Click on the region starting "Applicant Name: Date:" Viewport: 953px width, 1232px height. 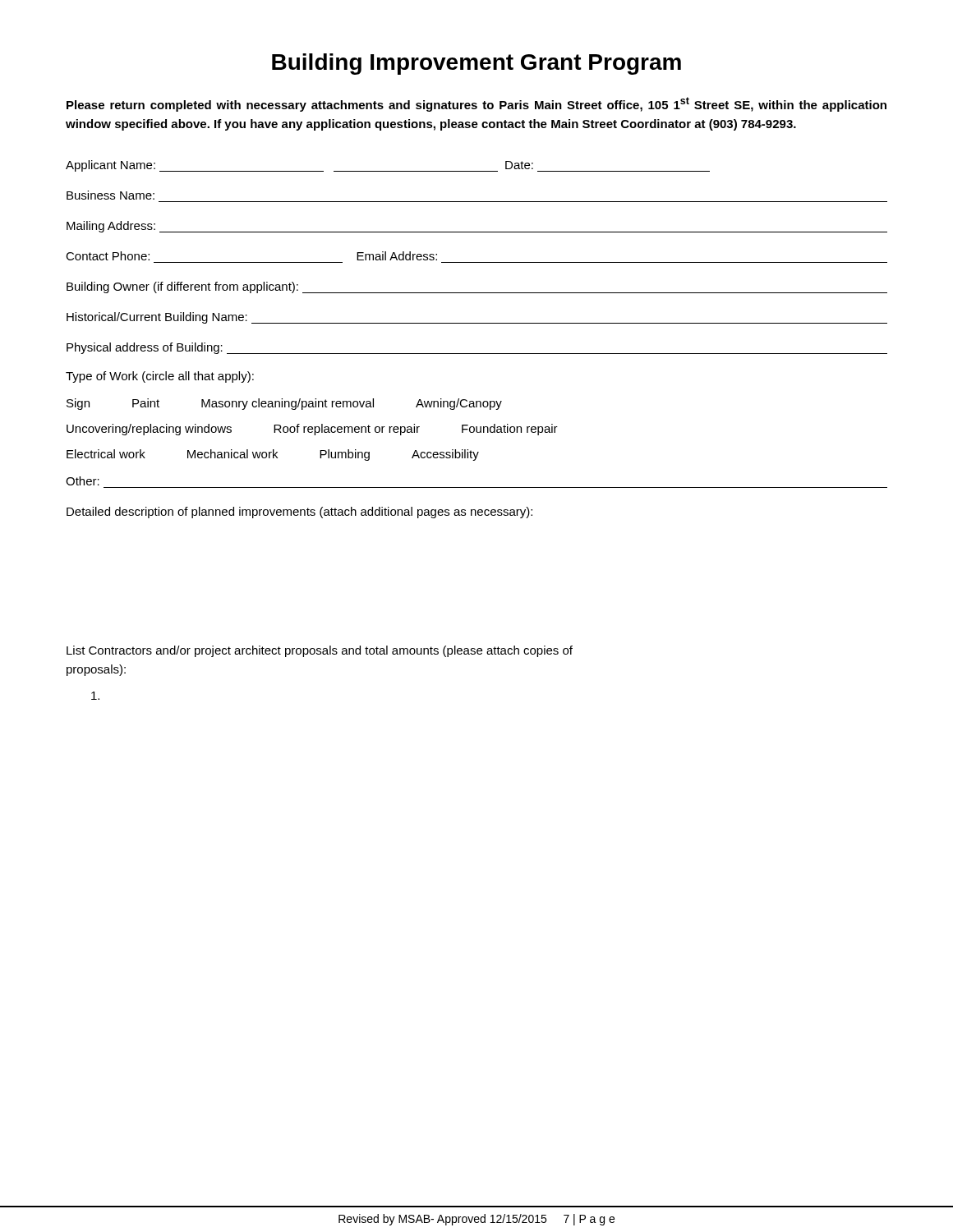[388, 164]
